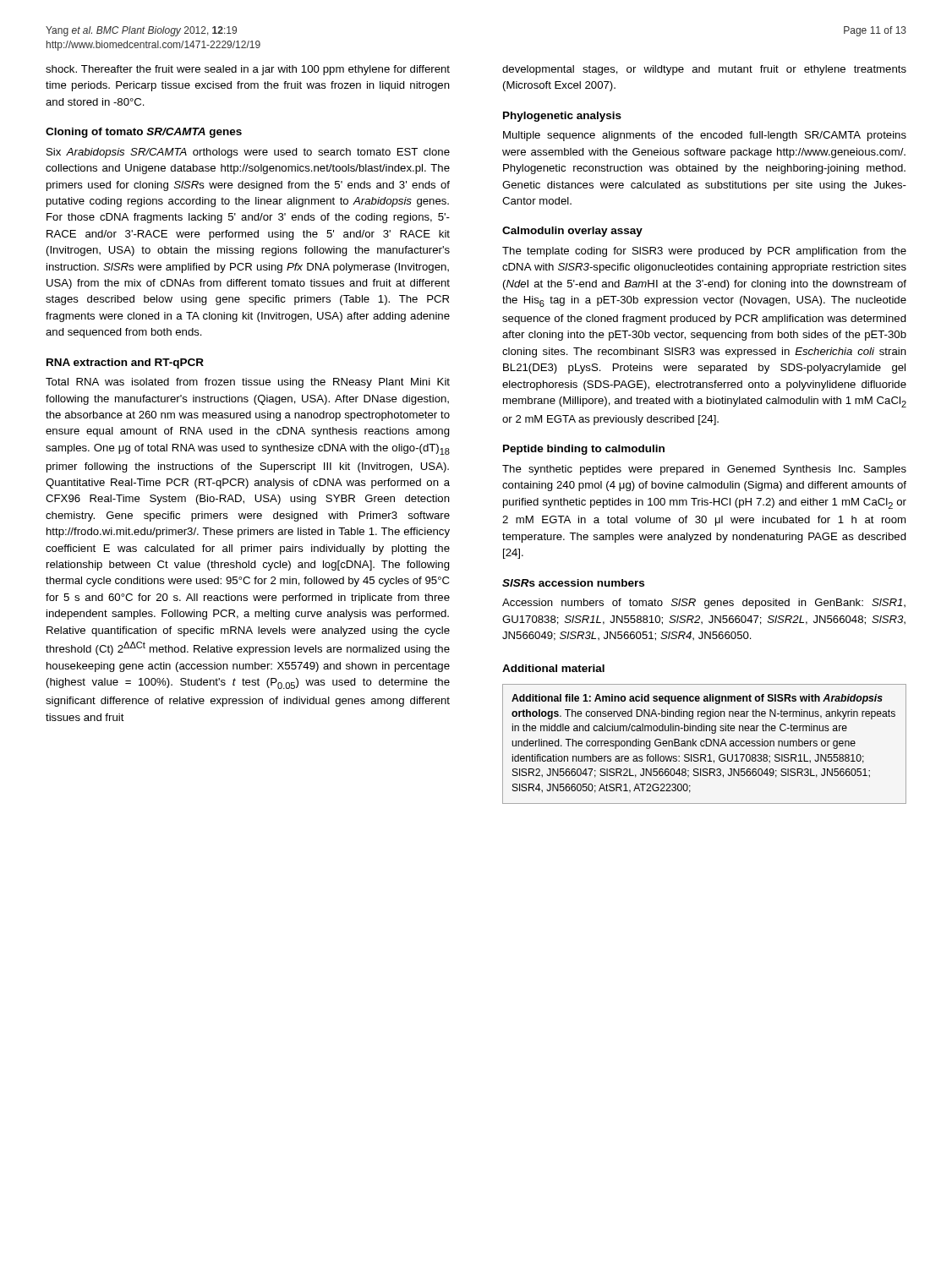Find the text block containing "Multiple sequence alignments of the"

(704, 168)
